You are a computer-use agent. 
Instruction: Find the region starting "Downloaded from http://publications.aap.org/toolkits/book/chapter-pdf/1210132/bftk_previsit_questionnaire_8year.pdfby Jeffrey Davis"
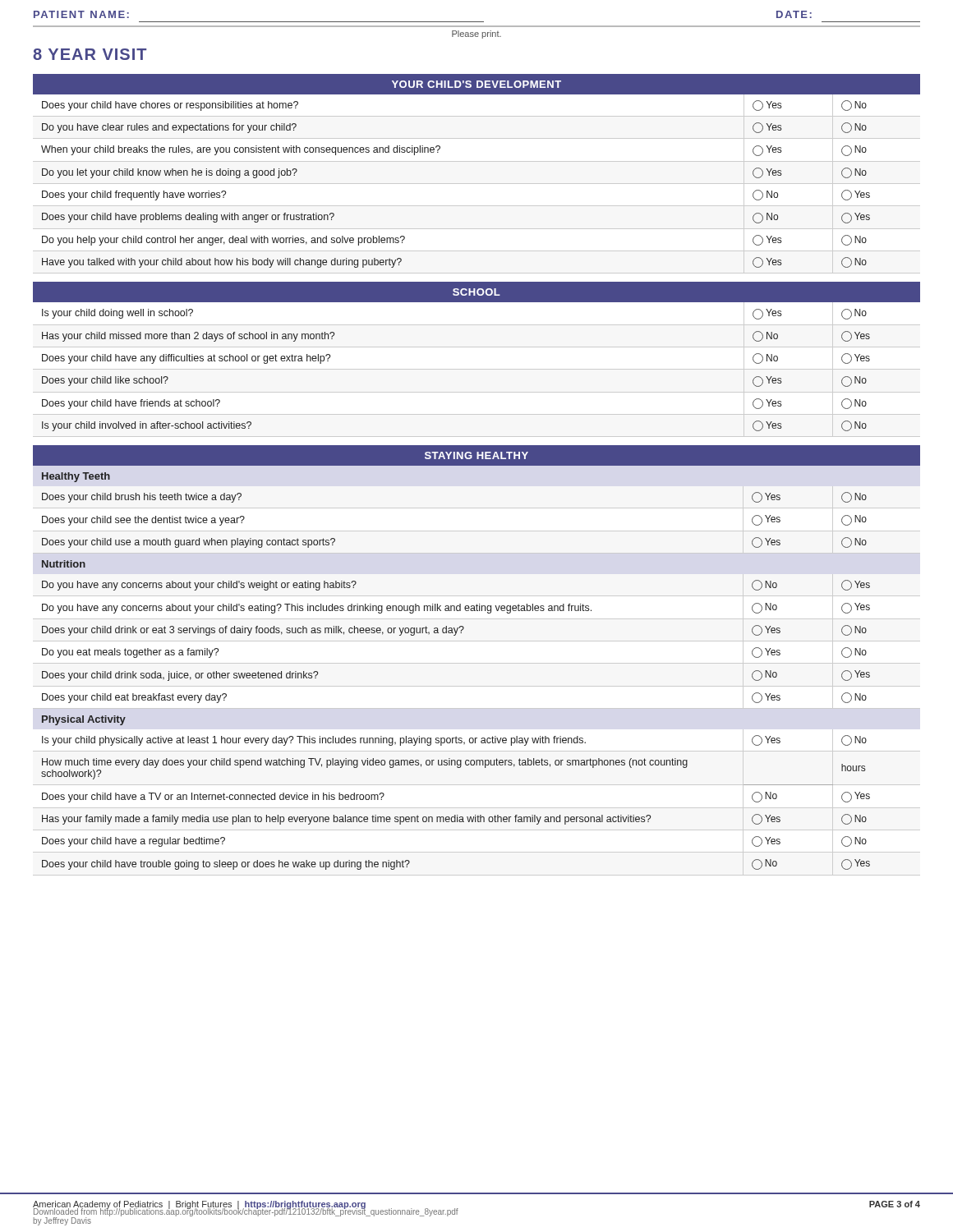point(245,1216)
